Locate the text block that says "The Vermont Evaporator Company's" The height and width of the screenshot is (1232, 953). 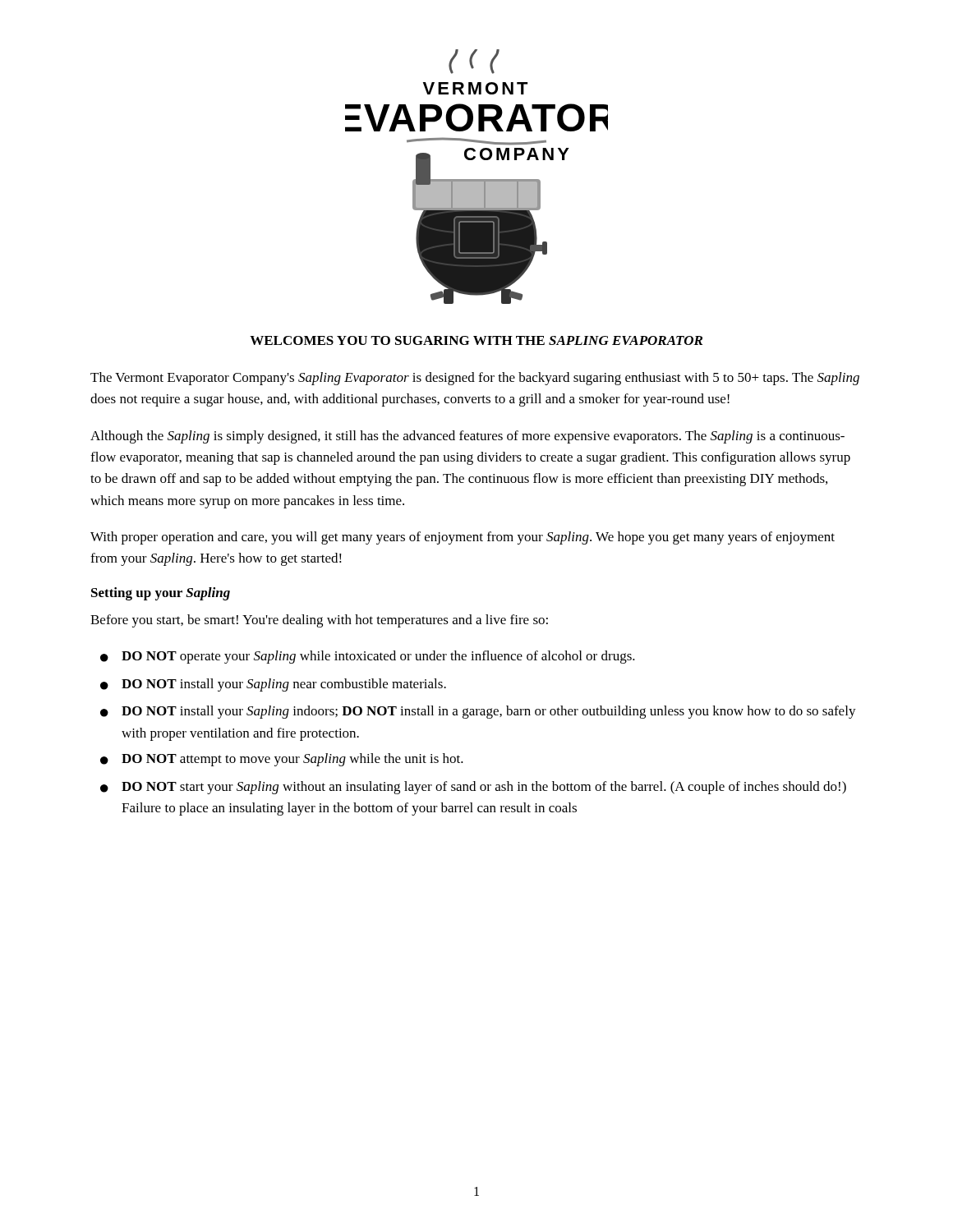(x=475, y=388)
